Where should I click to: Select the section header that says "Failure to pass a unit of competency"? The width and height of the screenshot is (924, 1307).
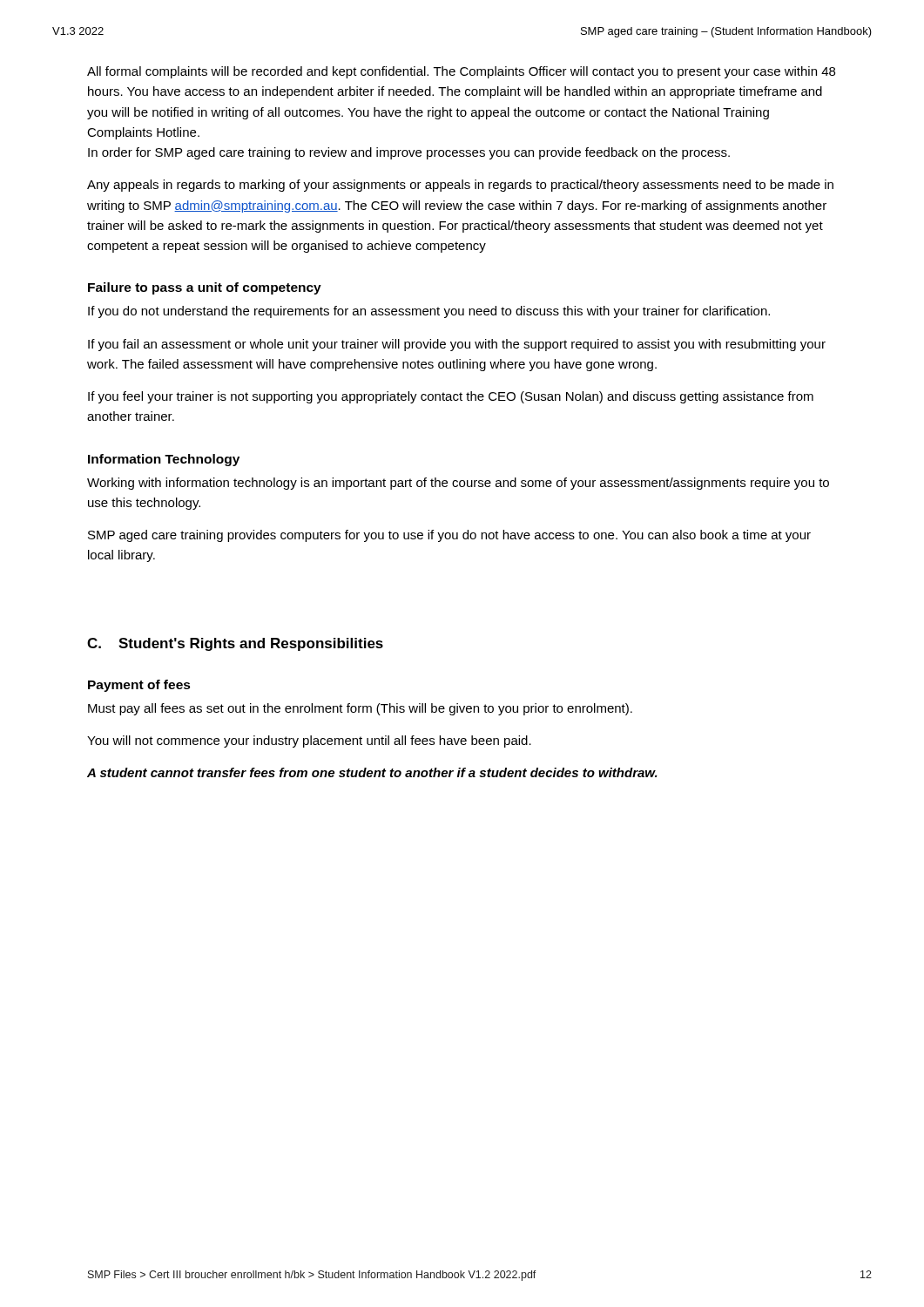(x=204, y=287)
